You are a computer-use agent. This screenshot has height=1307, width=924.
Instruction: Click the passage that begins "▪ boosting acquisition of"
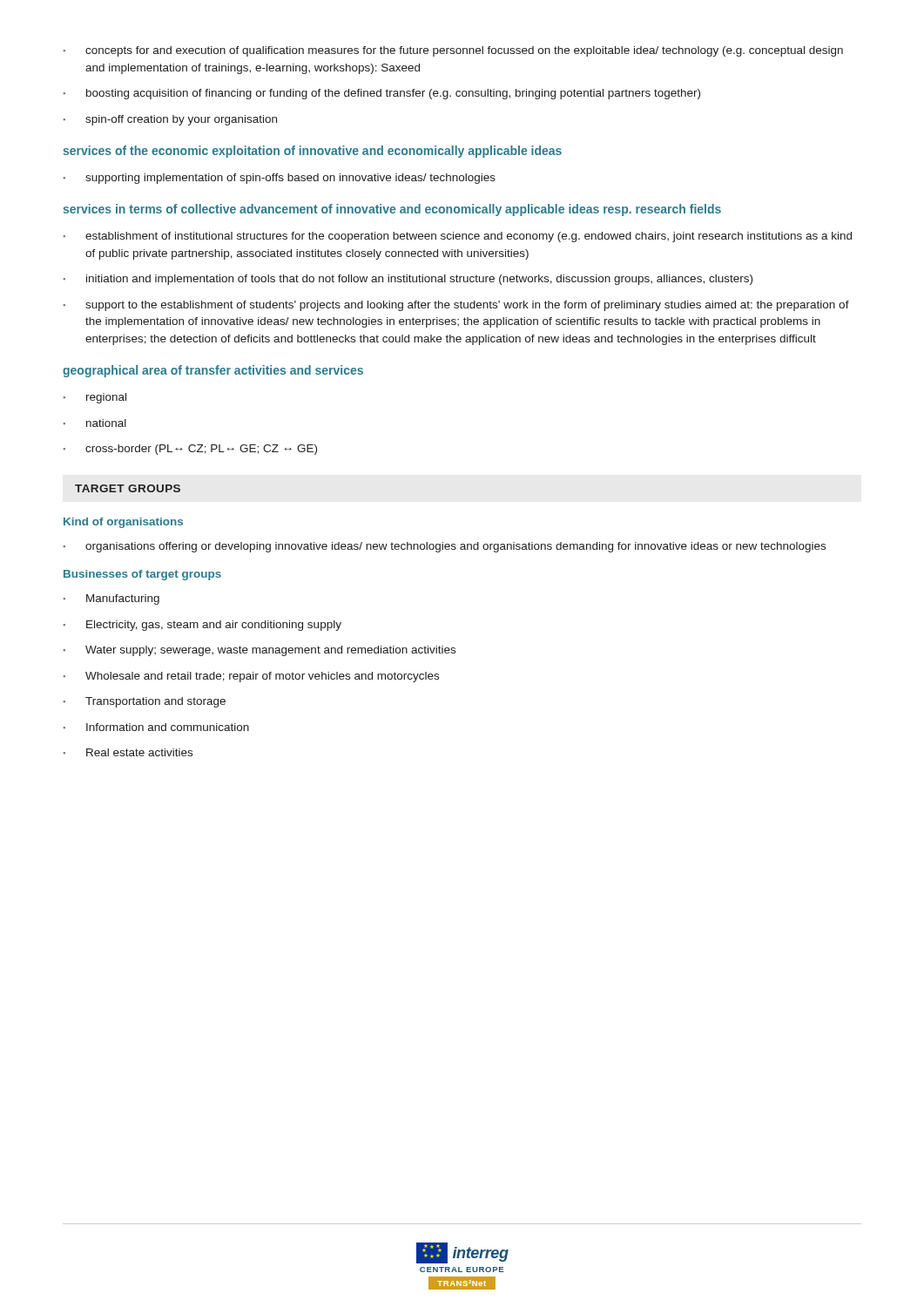point(462,93)
